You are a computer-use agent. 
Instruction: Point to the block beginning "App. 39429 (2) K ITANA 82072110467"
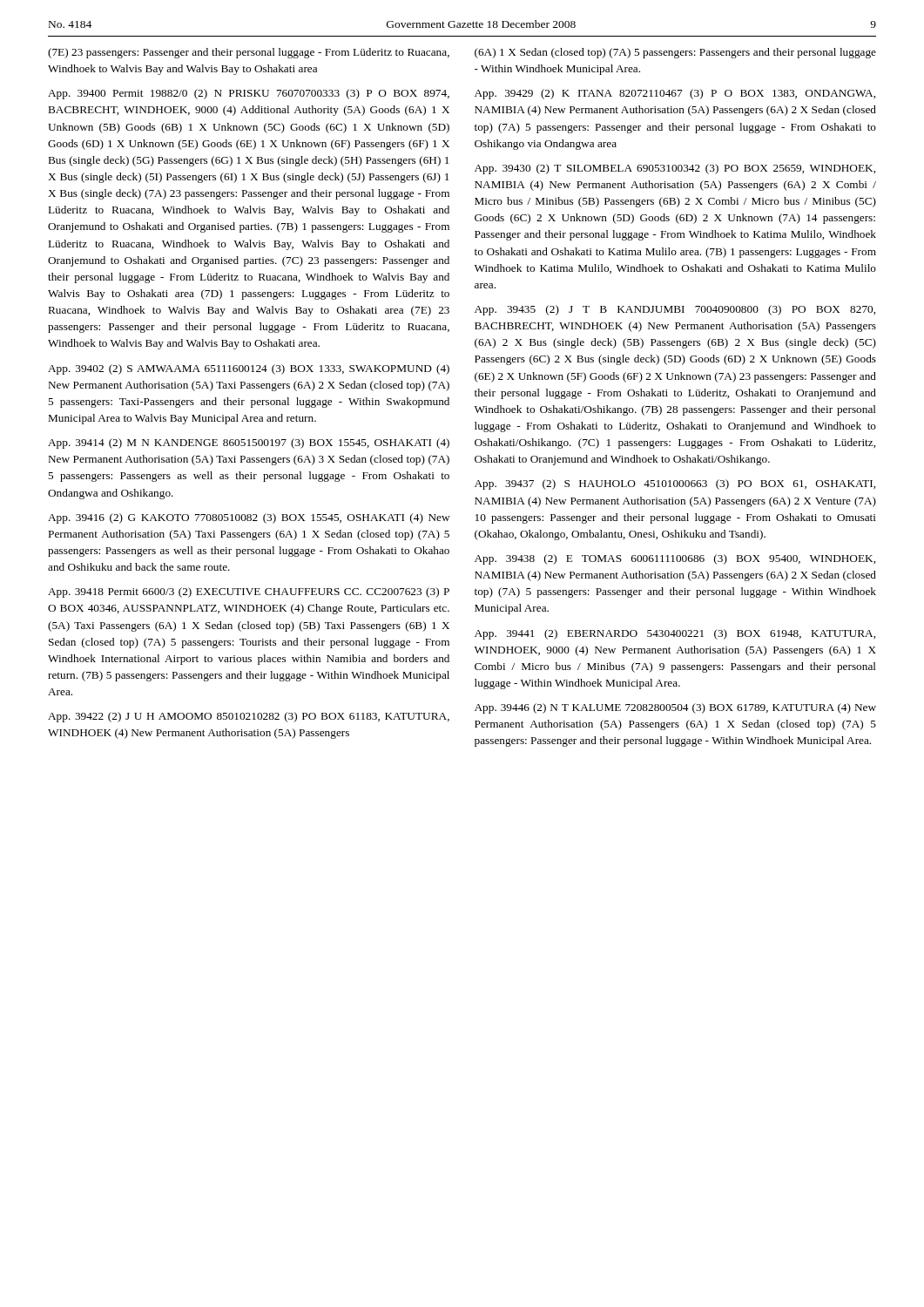(675, 118)
